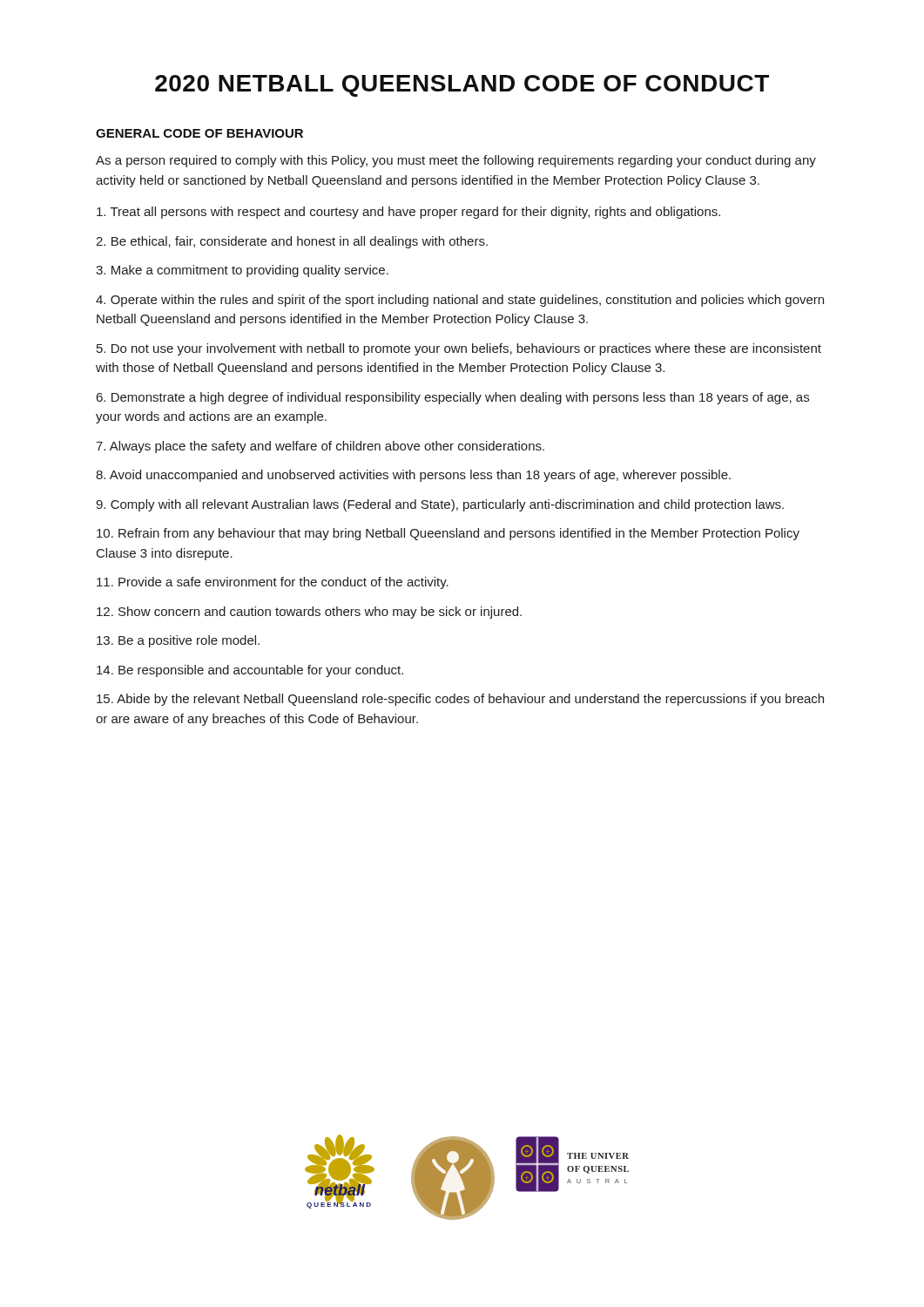Select the element starting "GENERAL CODE OF BEHAVIOUR"
The image size is (924, 1307).
pos(200,133)
